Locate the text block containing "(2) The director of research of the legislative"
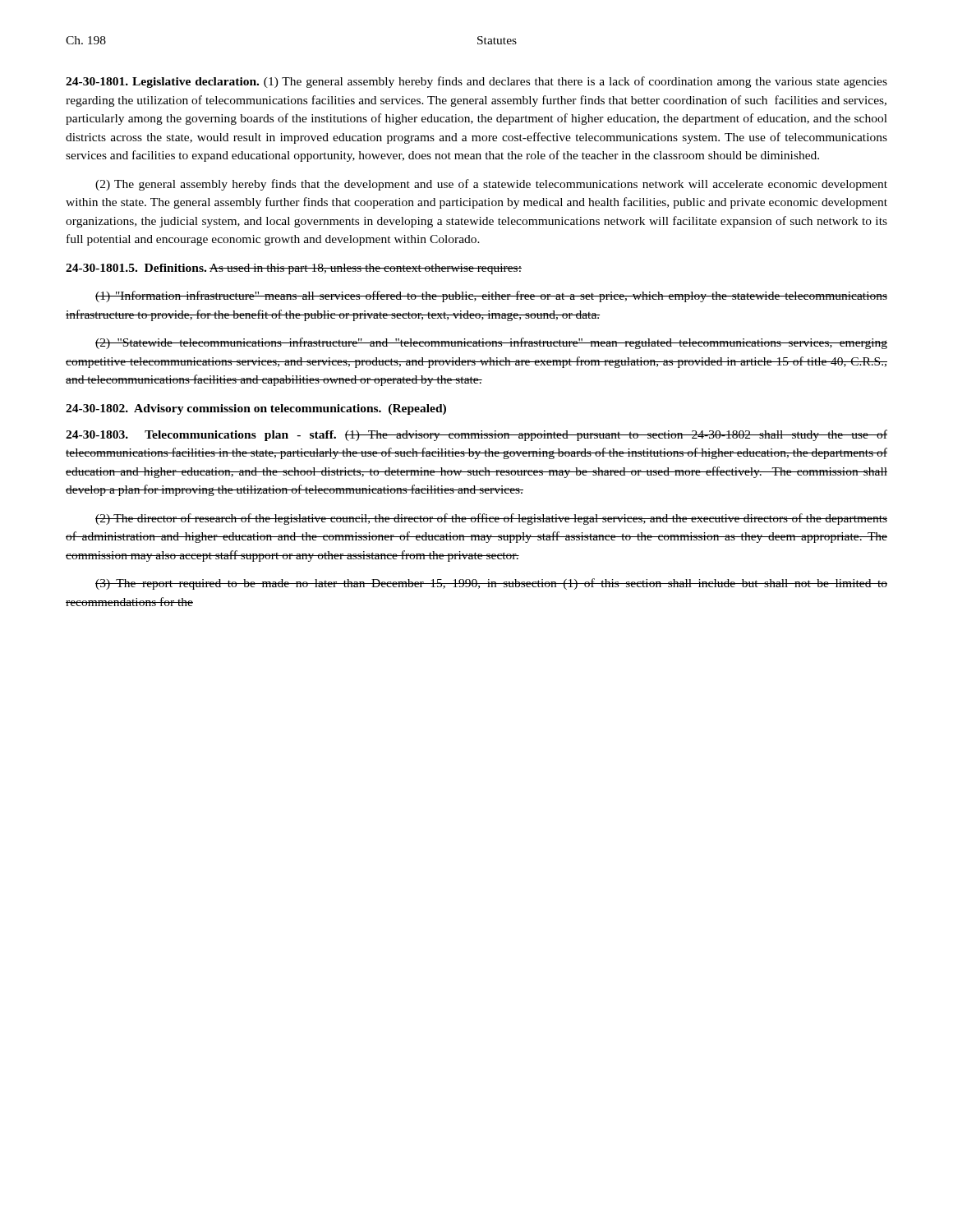Image resolution: width=953 pixels, height=1232 pixels. point(476,537)
